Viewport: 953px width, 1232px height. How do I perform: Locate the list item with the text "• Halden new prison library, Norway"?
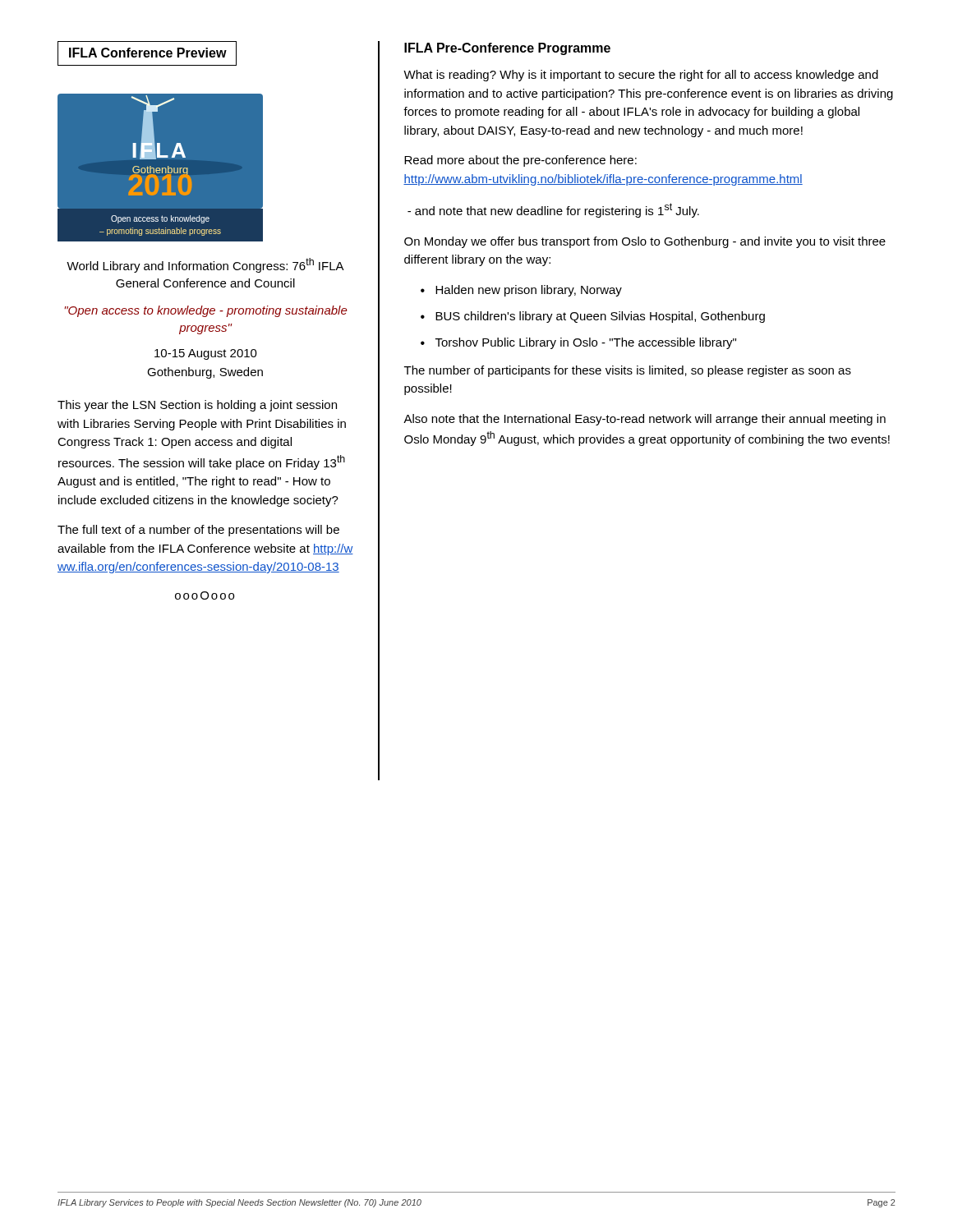521,290
